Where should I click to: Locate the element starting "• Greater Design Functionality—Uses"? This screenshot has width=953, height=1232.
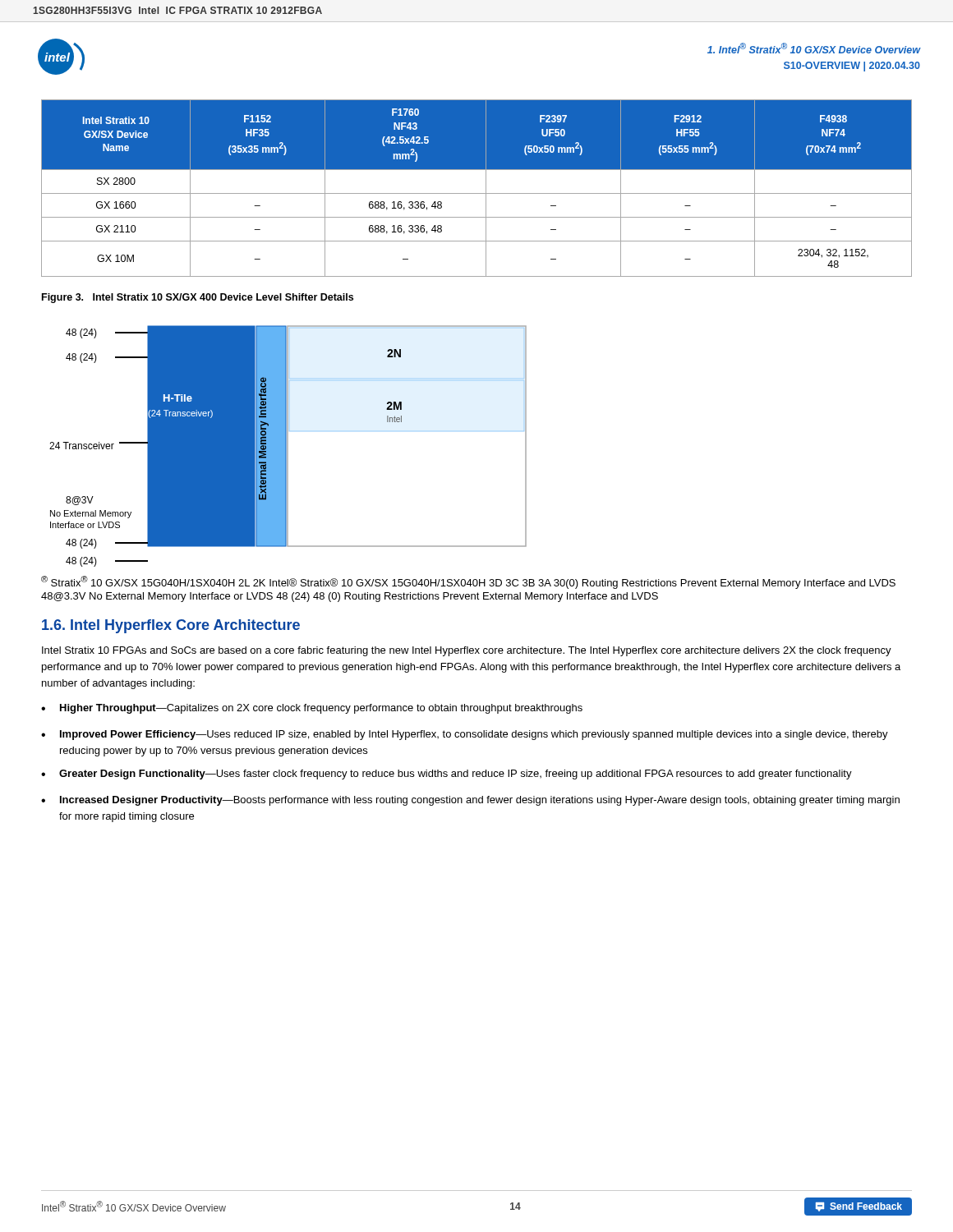pos(476,775)
